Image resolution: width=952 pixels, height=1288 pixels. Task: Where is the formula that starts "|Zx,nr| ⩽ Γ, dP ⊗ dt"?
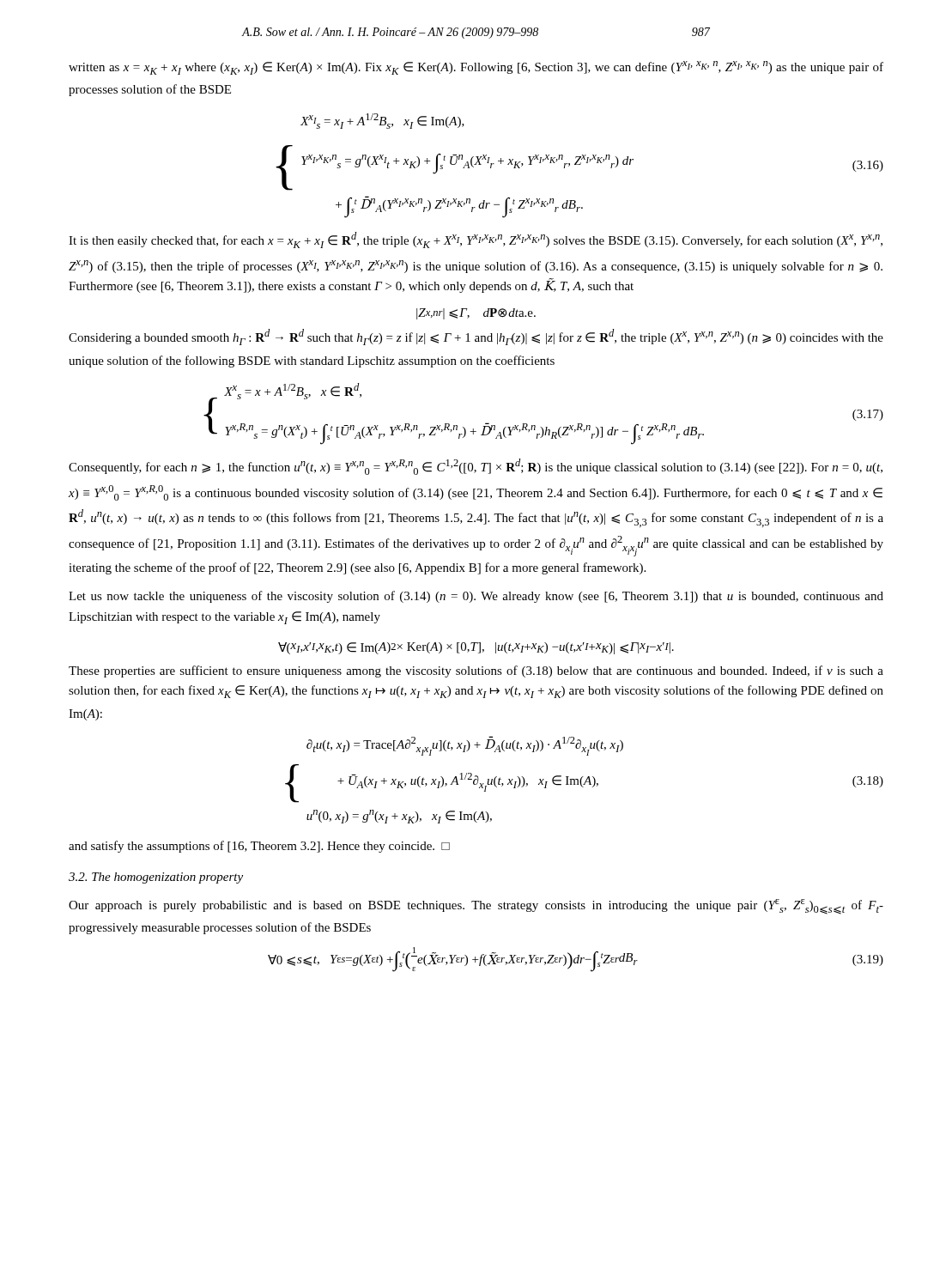click(x=476, y=313)
